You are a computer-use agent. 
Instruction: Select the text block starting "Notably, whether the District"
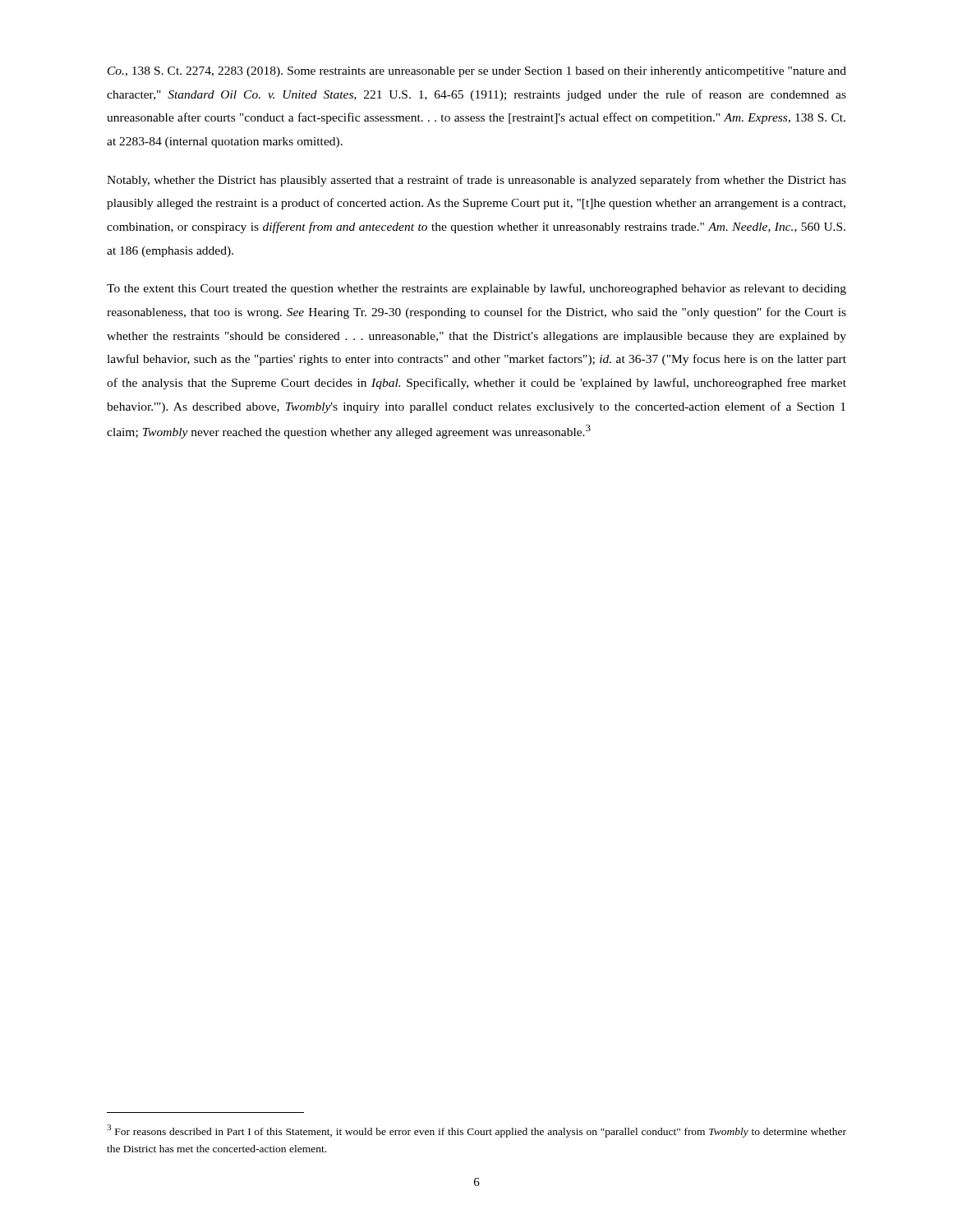476,215
